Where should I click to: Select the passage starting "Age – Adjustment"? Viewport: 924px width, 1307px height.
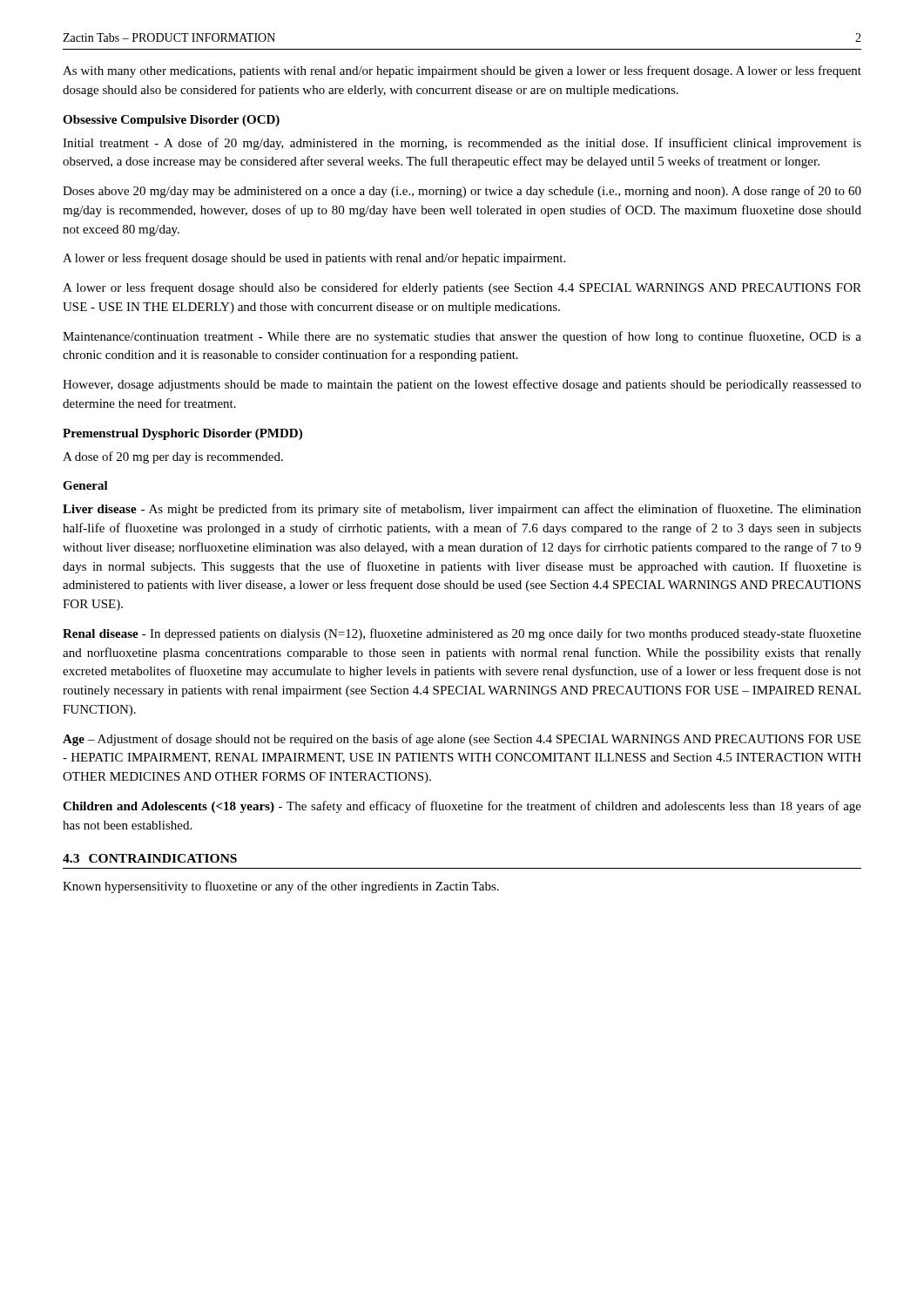(x=462, y=757)
